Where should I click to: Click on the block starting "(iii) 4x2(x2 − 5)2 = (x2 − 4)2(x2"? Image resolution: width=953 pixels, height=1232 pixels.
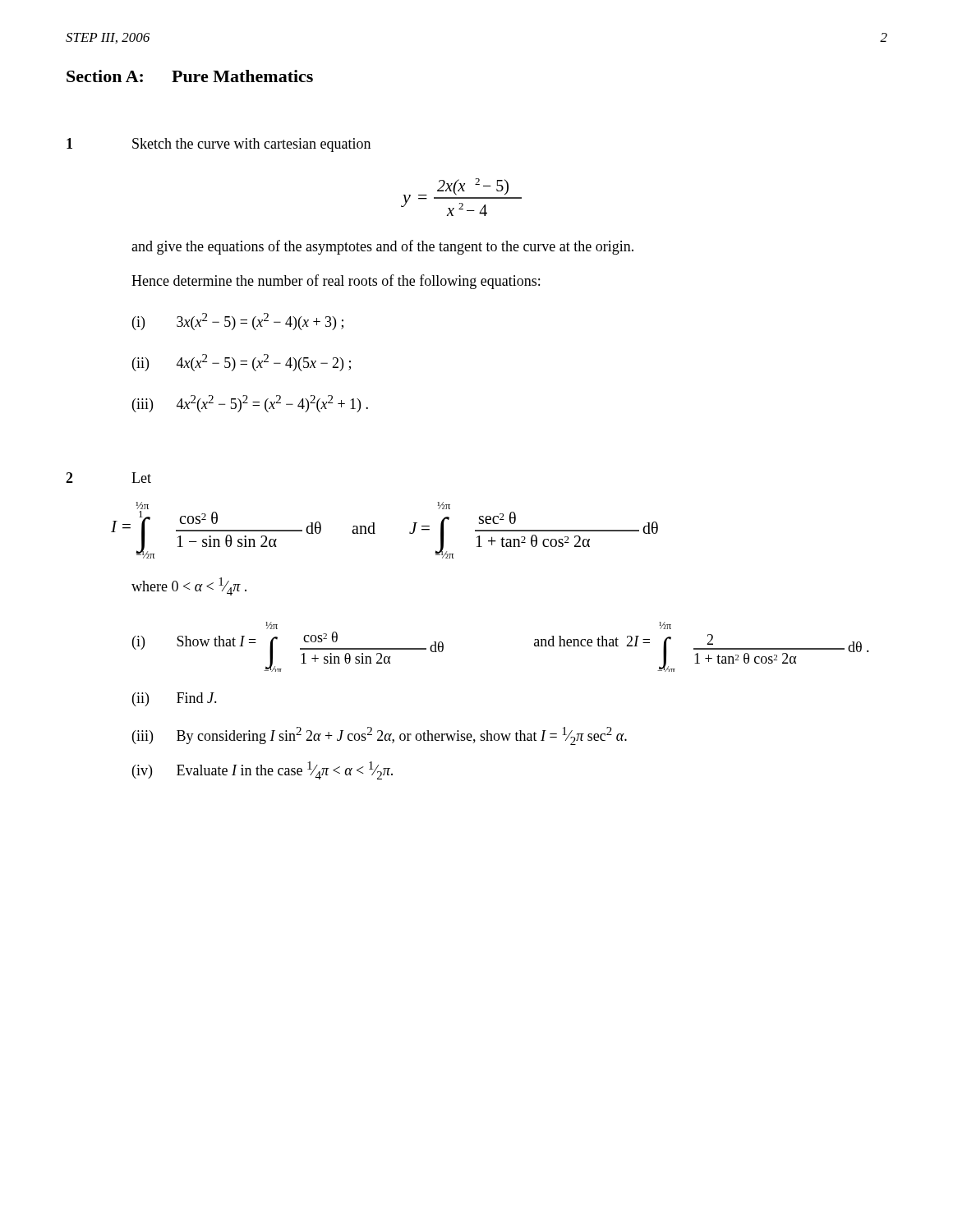pos(250,403)
